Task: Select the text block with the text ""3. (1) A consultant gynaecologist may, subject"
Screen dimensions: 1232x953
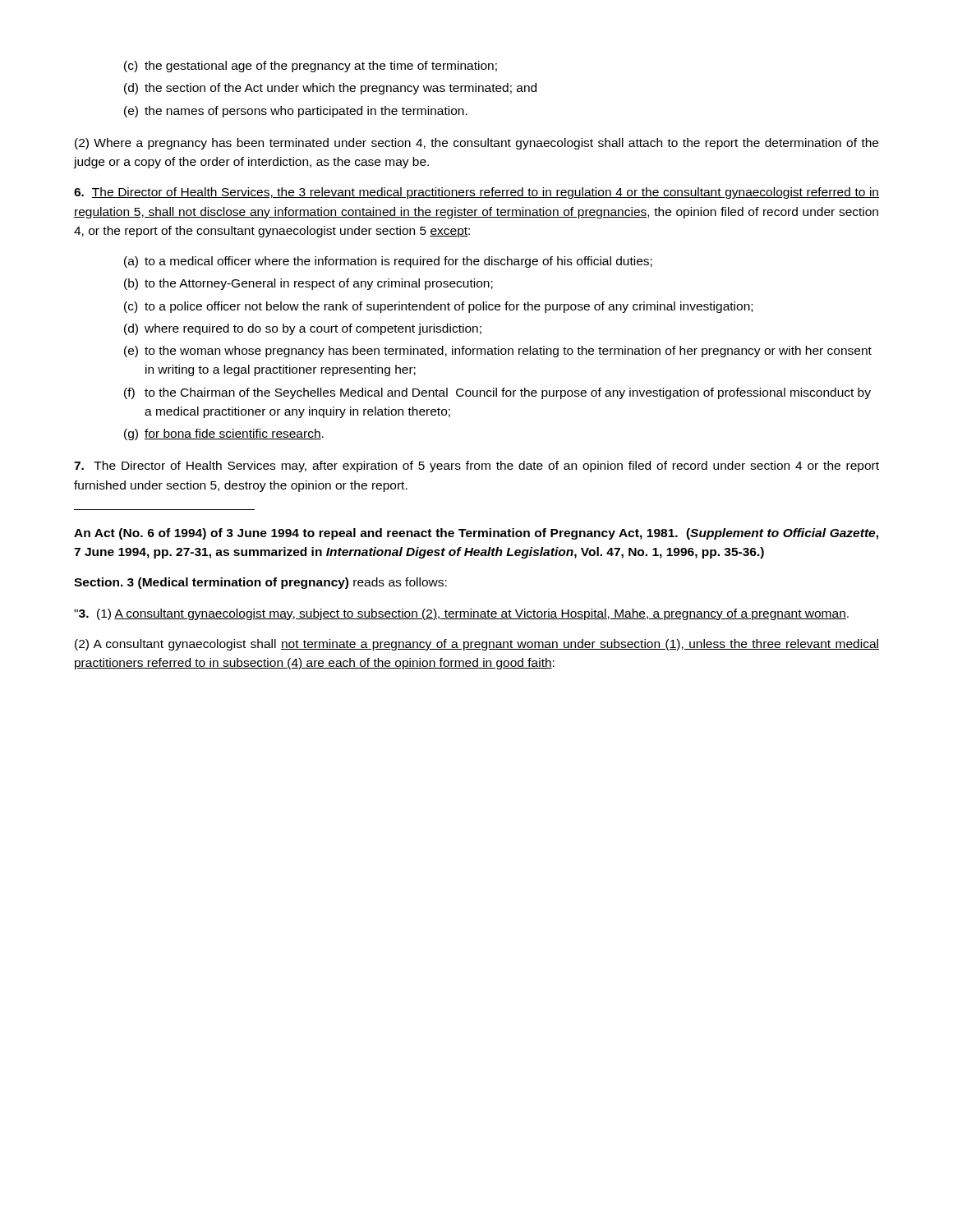Action: 462,613
